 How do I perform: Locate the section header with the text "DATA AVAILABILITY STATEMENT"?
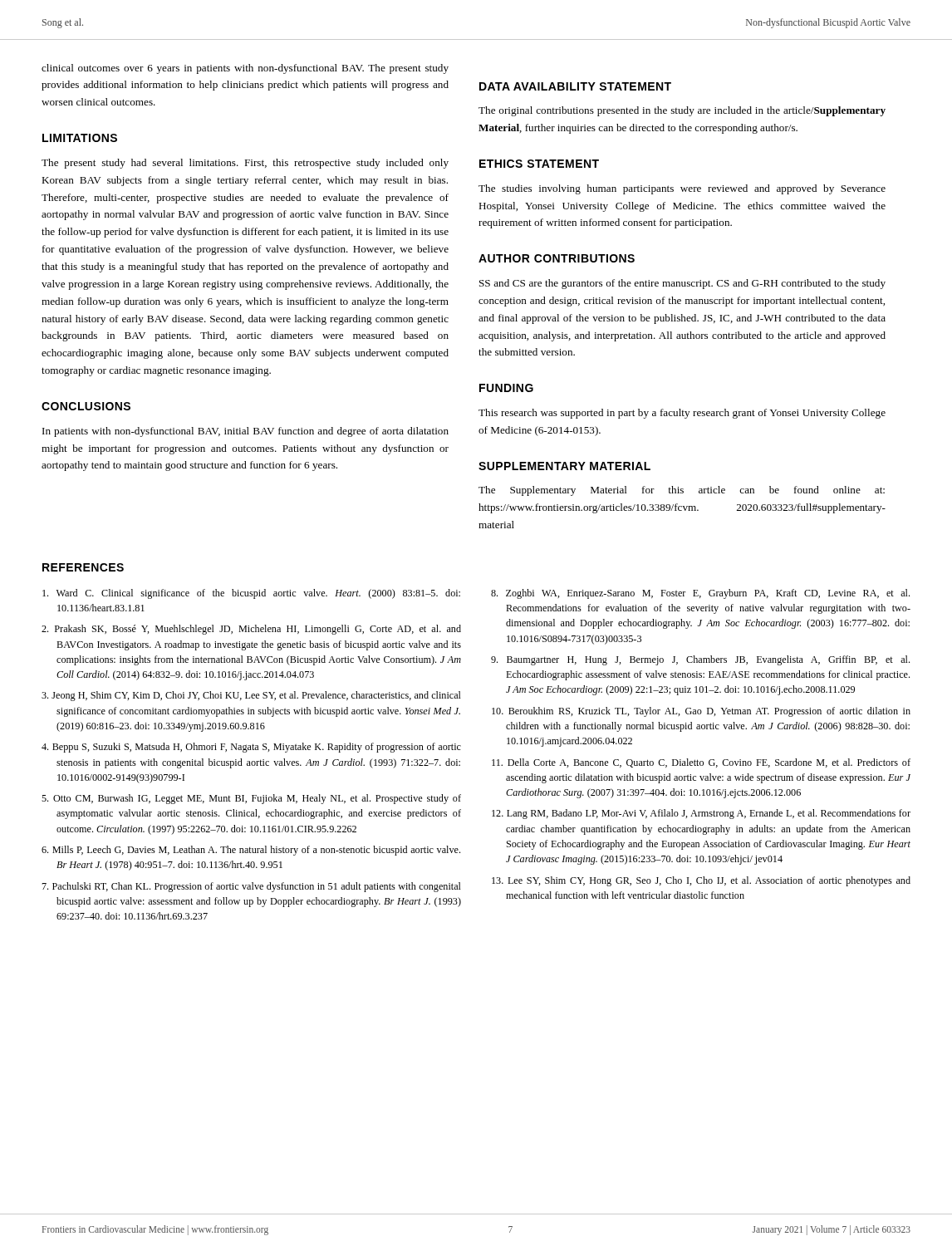point(575,86)
